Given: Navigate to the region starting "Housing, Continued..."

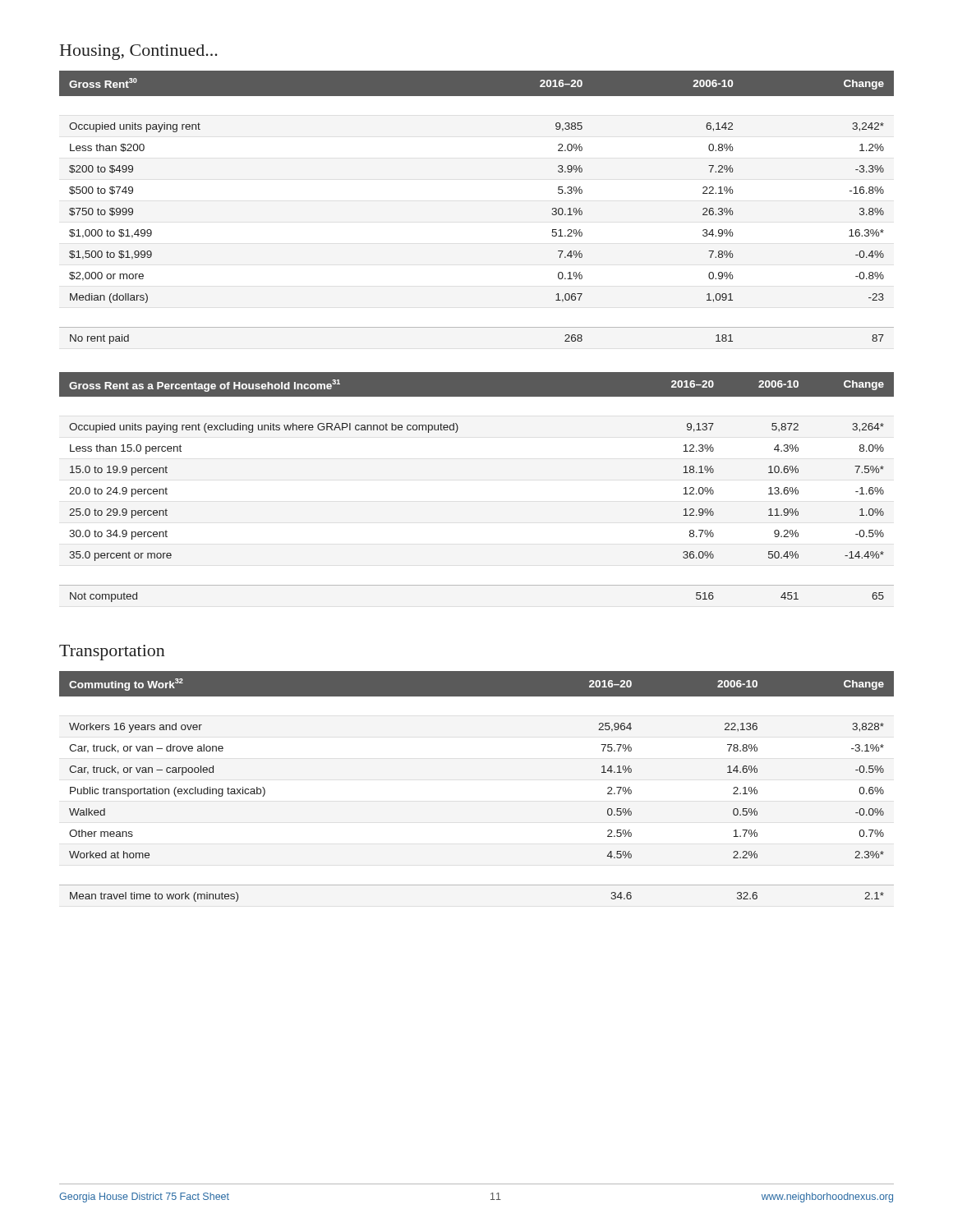Looking at the screenshot, I should [139, 52].
